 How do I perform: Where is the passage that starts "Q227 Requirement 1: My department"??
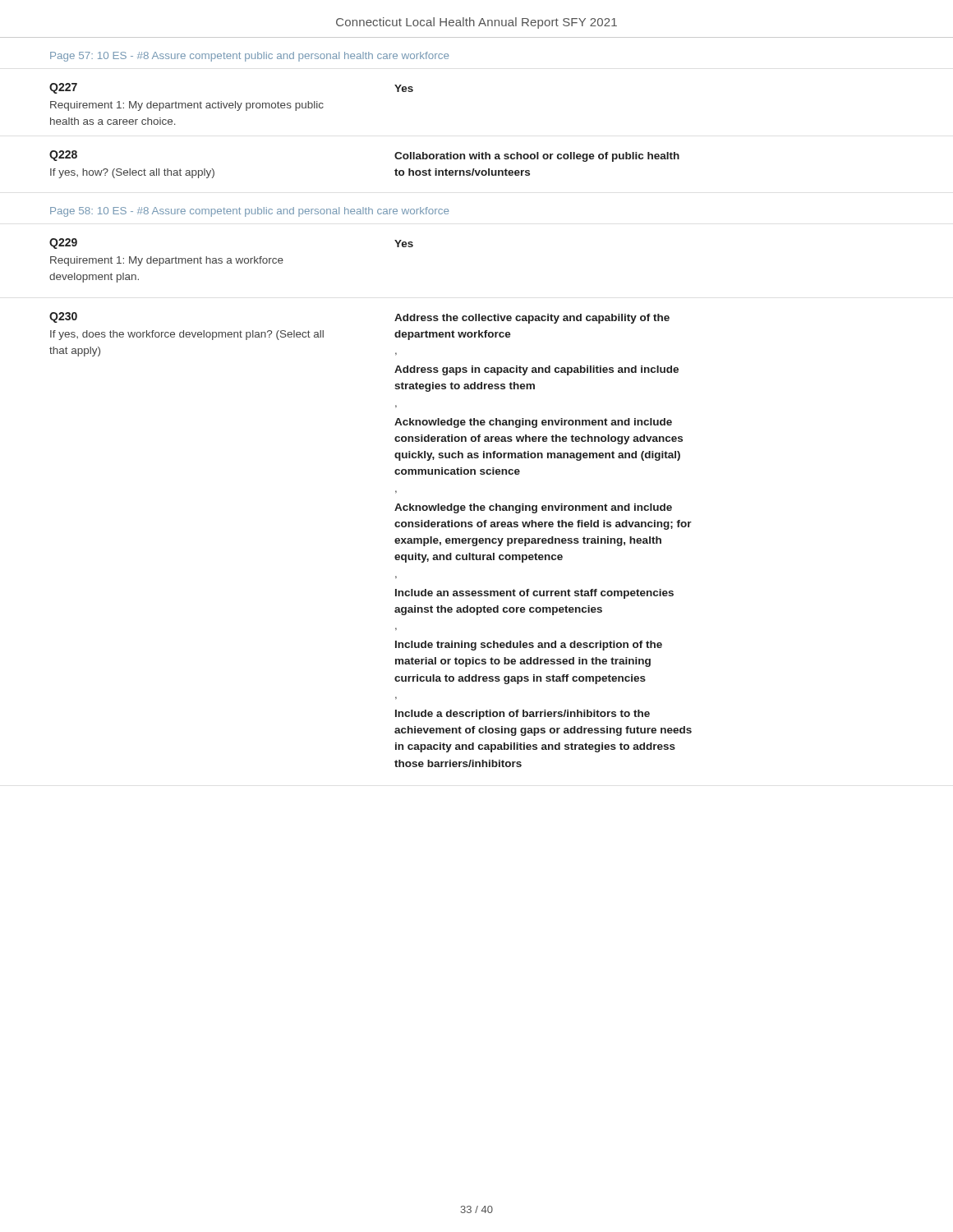coord(231,104)
